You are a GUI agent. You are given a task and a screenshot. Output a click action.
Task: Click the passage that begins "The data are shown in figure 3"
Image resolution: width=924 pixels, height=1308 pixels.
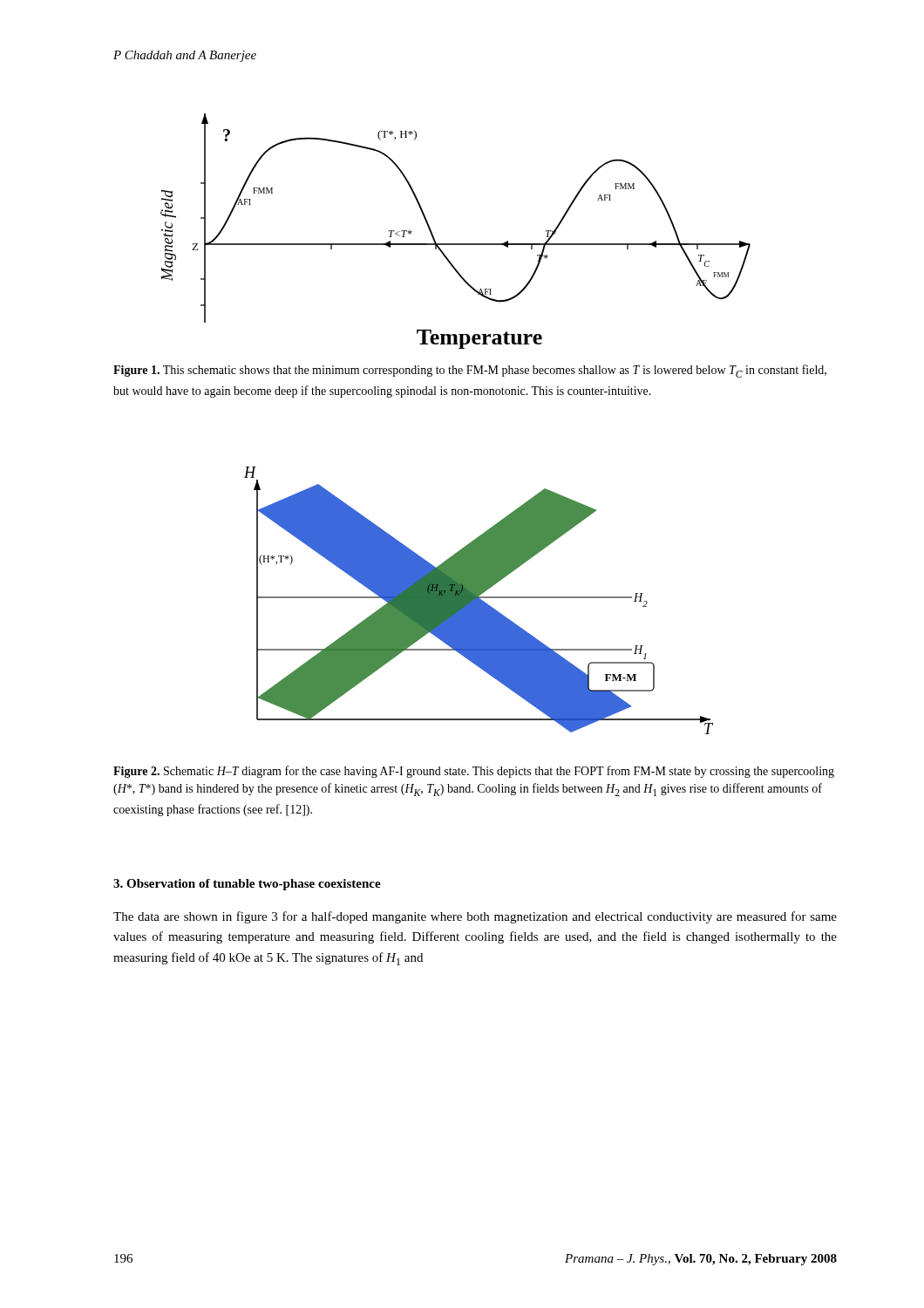pyautogui.click(x=475, y=938)
